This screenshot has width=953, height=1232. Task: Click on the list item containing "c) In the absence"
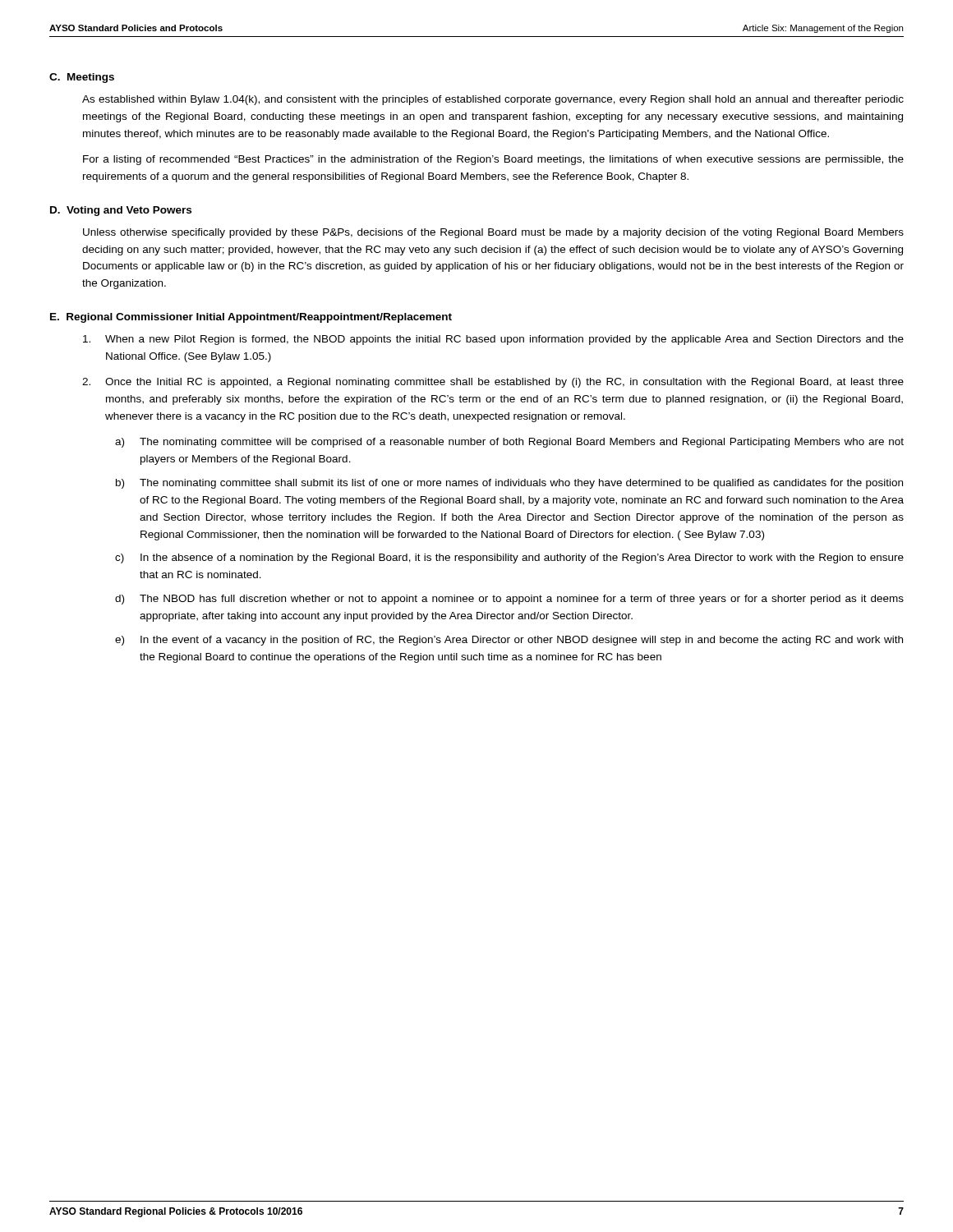(509, 567)
